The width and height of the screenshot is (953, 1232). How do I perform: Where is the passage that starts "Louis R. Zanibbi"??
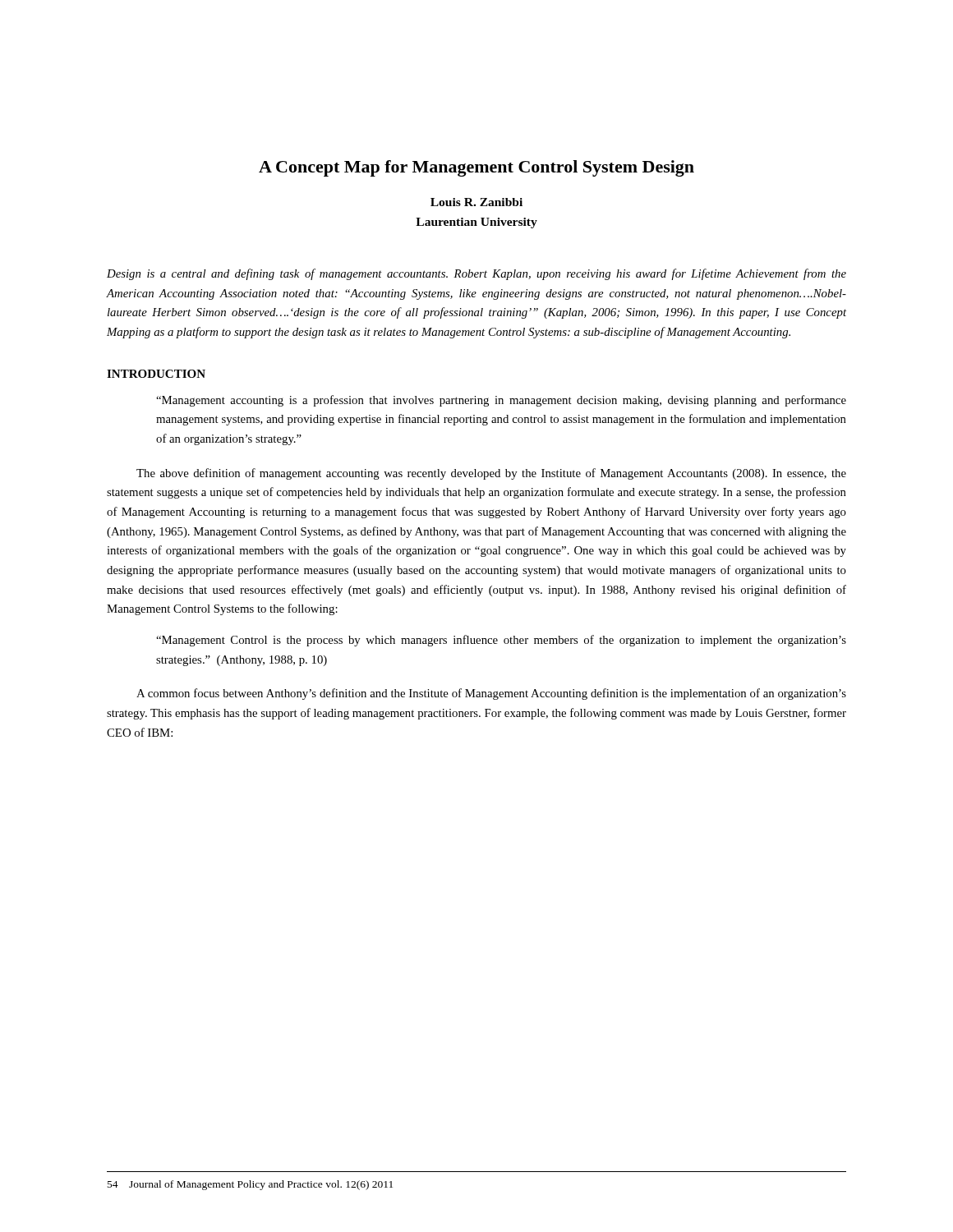click(476, 211)
